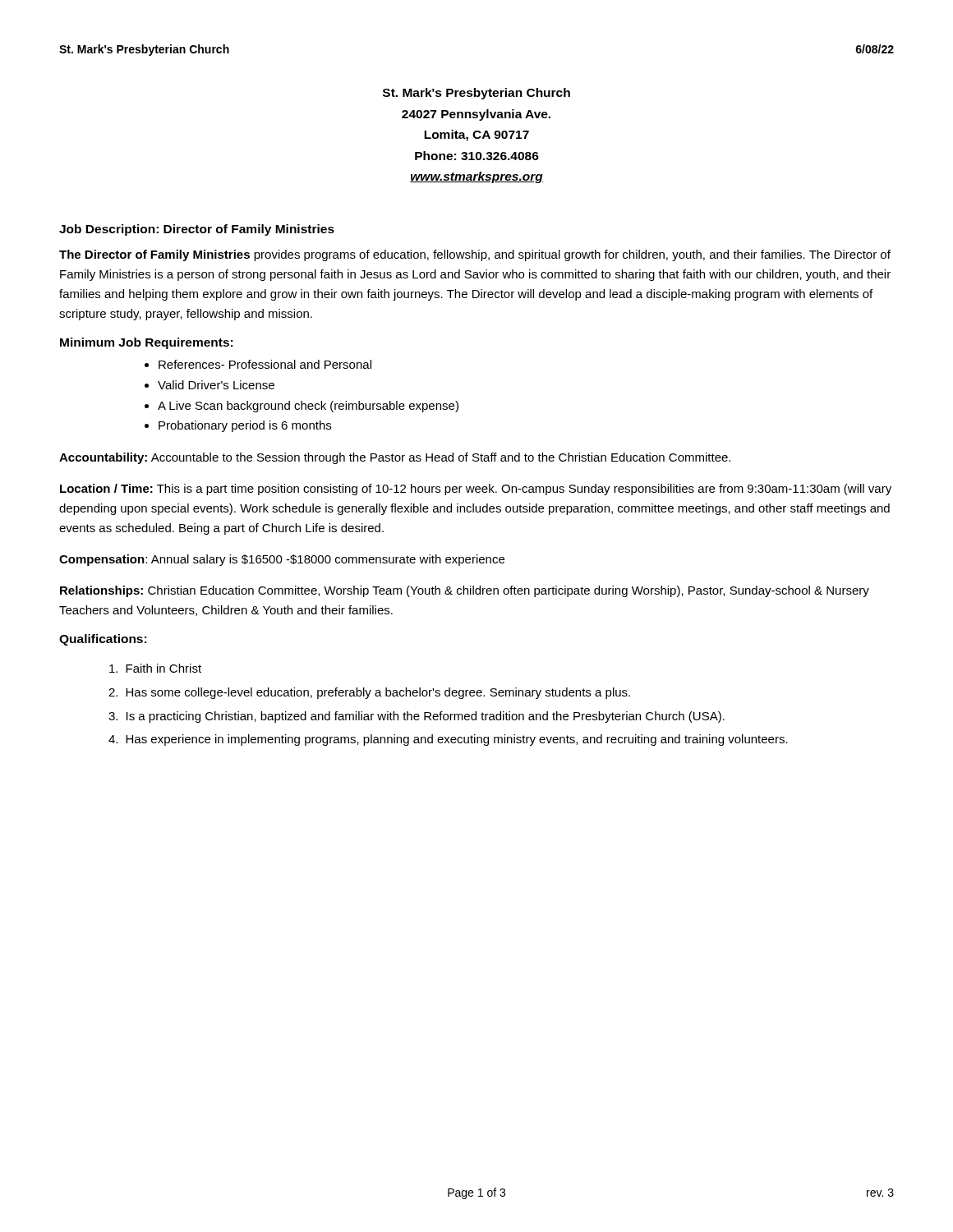Point to the block beginning "2.Has some college-level education,"
953x1232 pixels.
tap(370, 692)
